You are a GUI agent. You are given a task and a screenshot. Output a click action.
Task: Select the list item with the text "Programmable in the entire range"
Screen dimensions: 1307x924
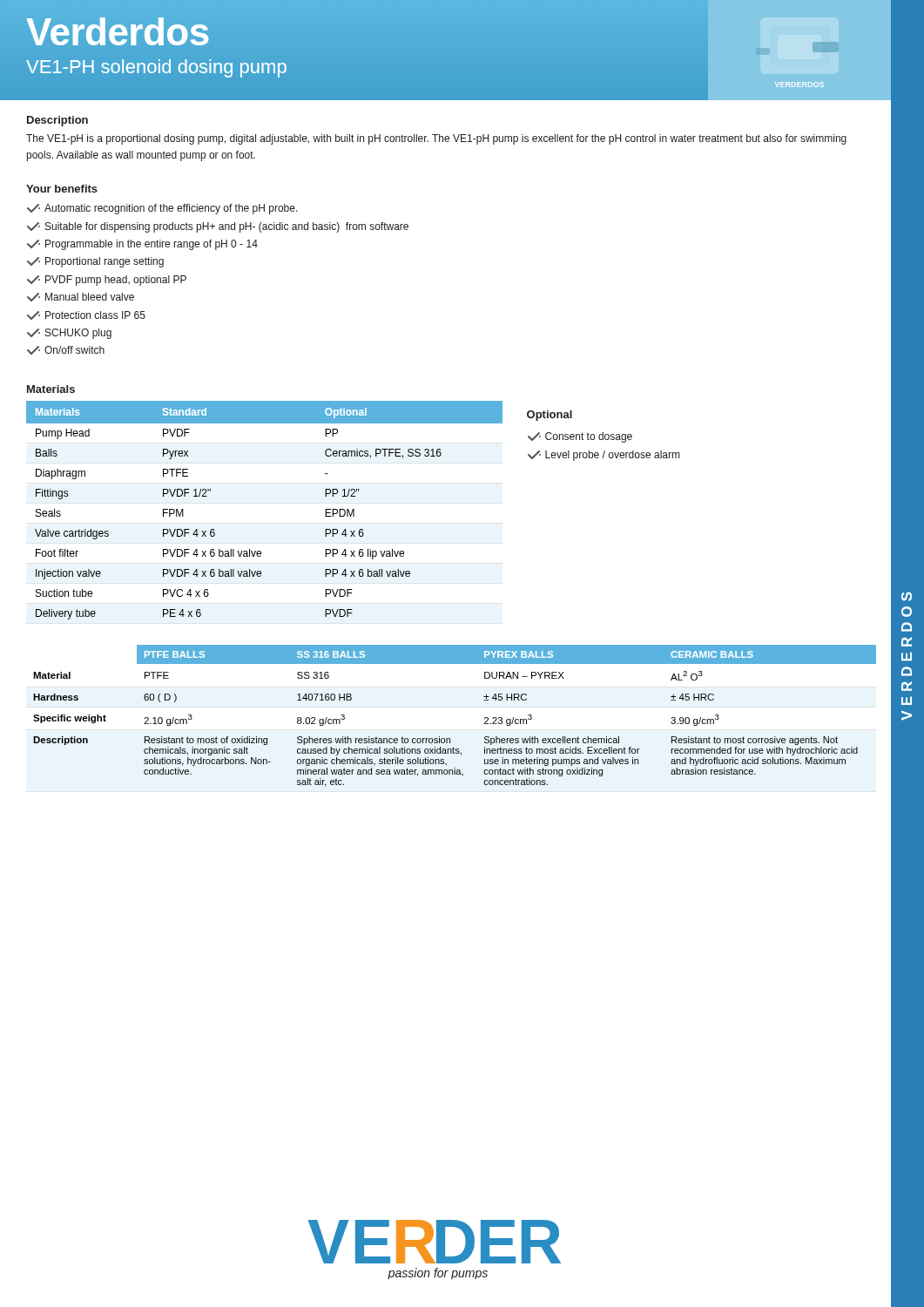[x=142, y=244]
